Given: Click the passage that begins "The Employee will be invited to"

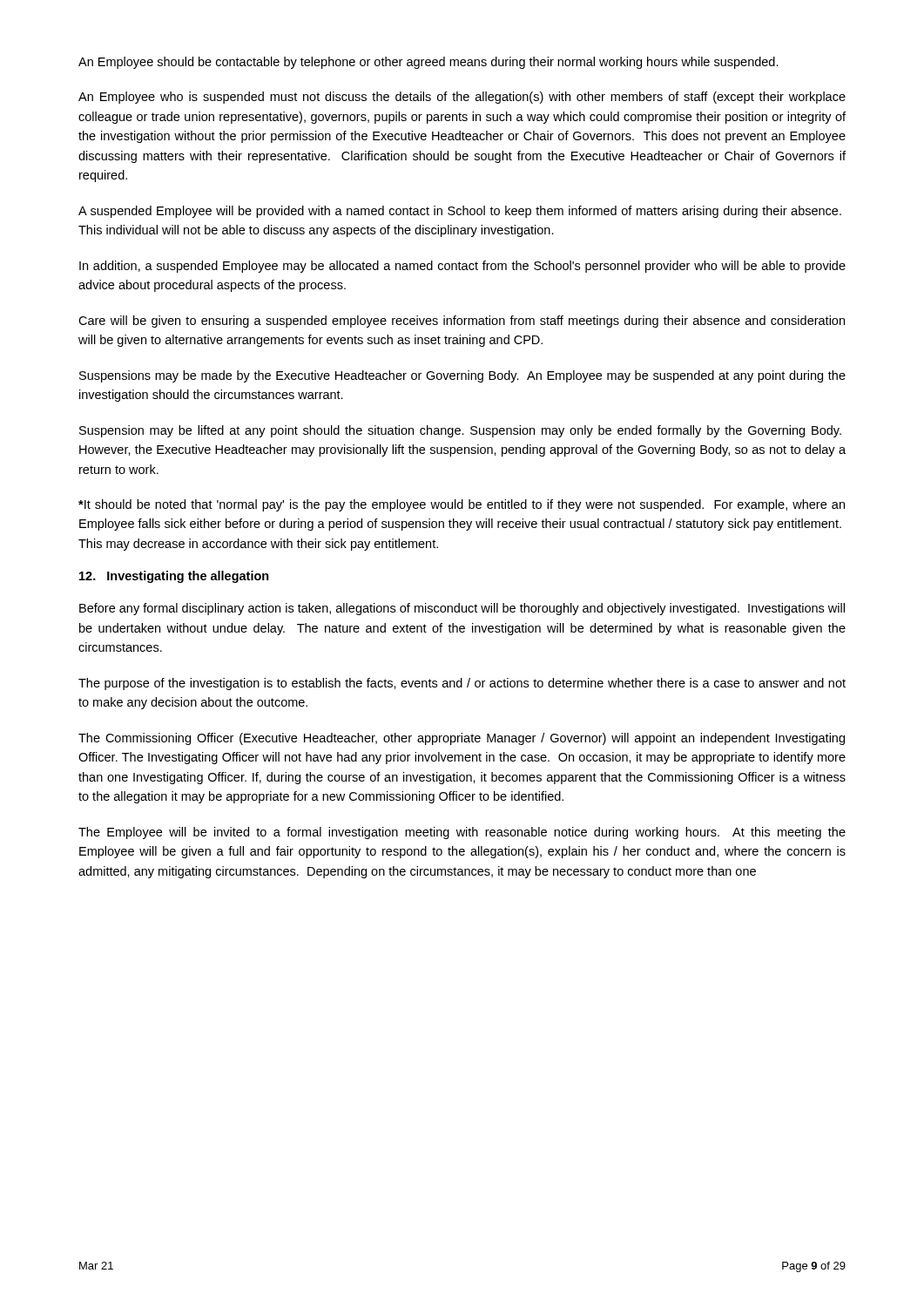Looking at the screenshot, I should 462,851.
